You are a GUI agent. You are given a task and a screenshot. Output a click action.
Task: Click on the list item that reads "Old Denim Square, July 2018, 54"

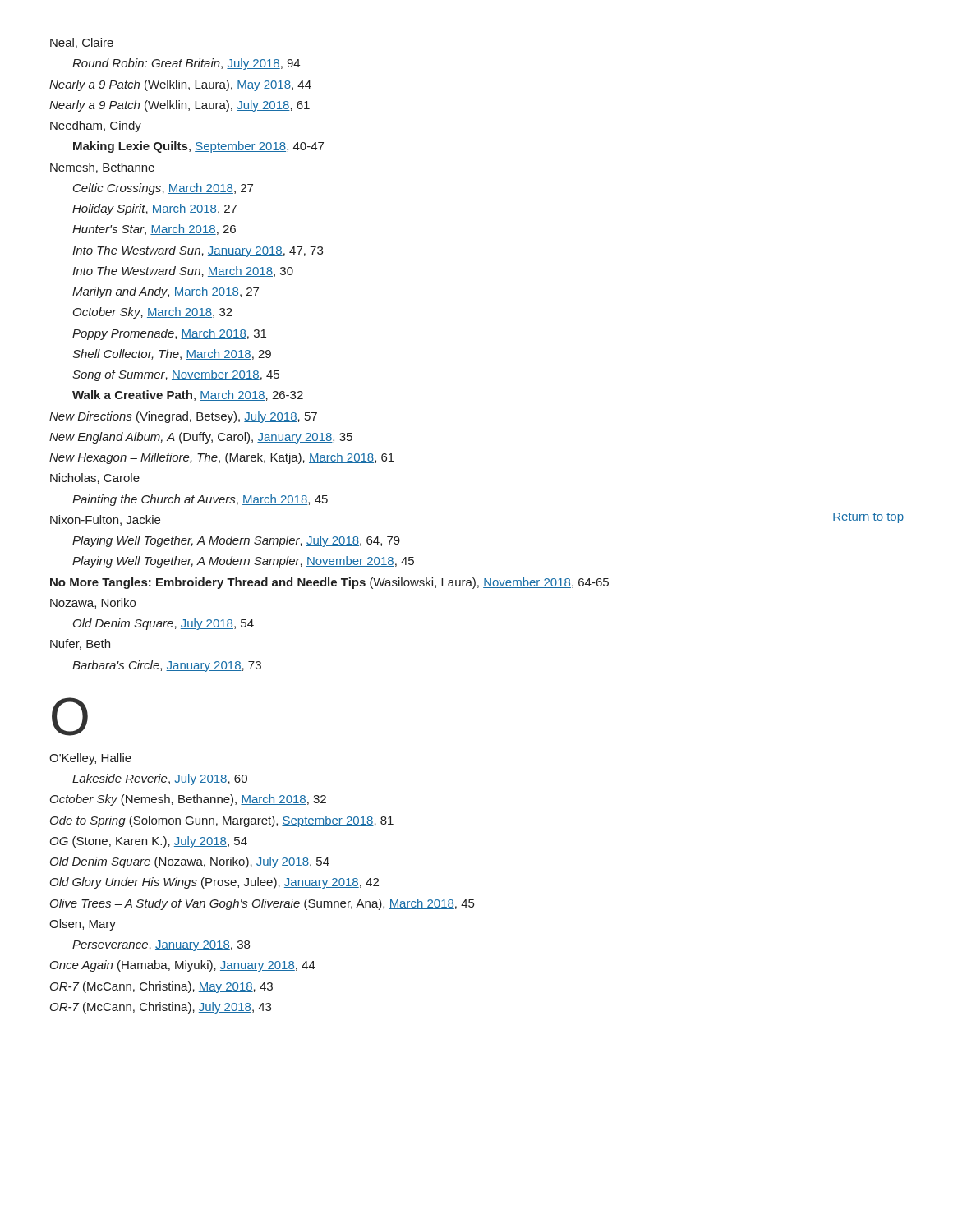[163, 623]
